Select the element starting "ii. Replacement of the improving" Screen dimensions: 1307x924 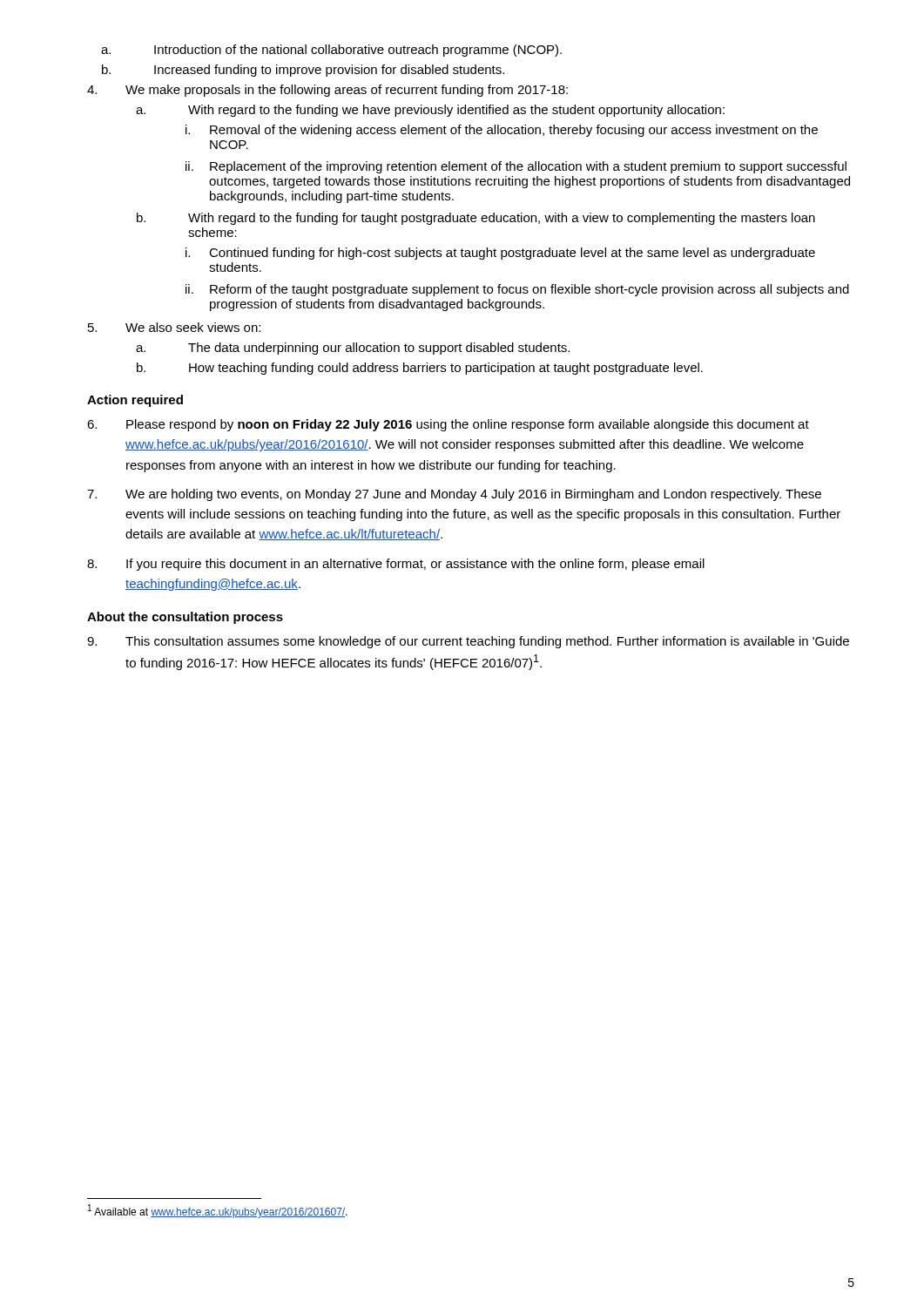tap(519, 181)
